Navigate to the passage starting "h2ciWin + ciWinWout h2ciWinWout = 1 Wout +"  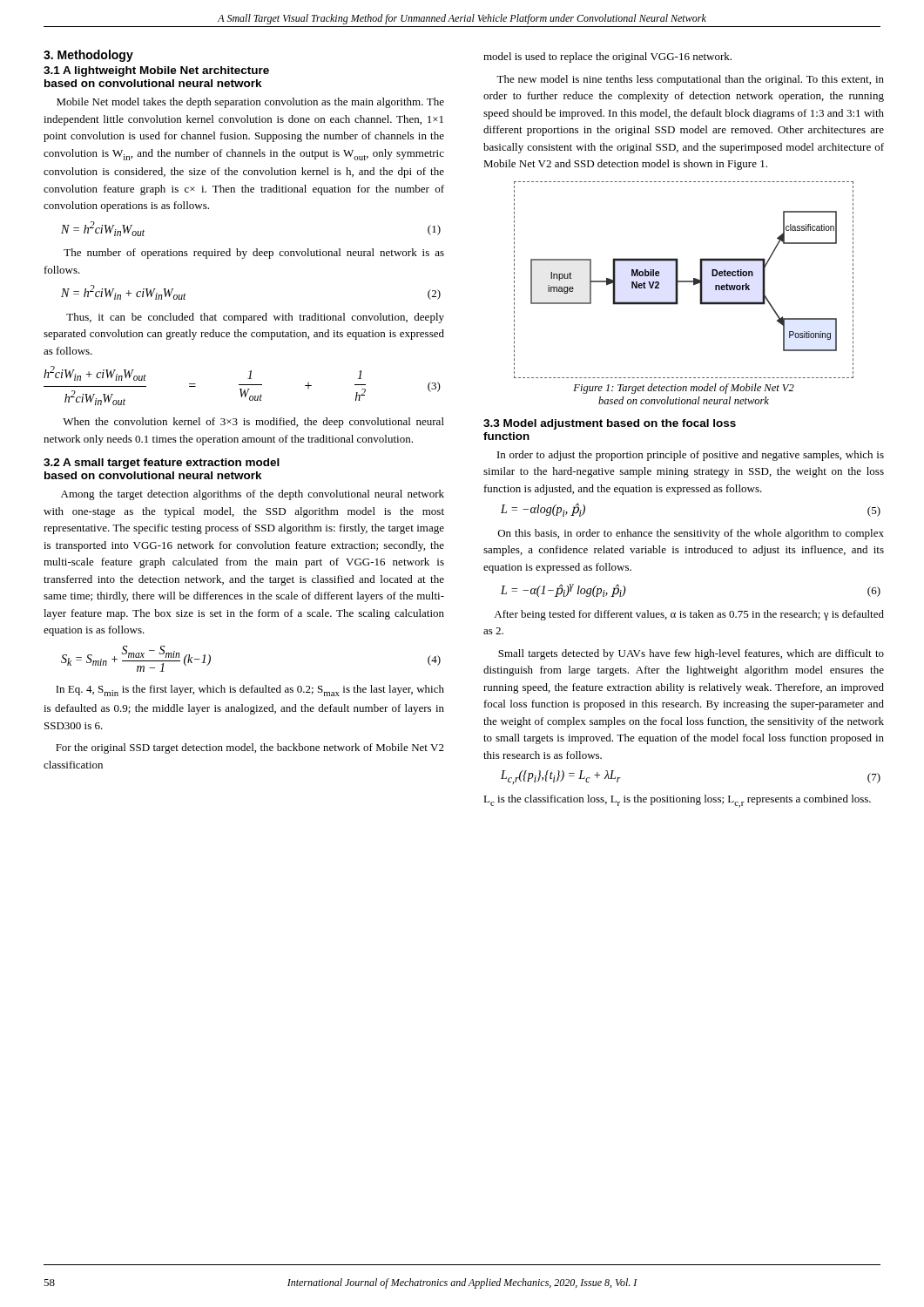pos(242,386)
